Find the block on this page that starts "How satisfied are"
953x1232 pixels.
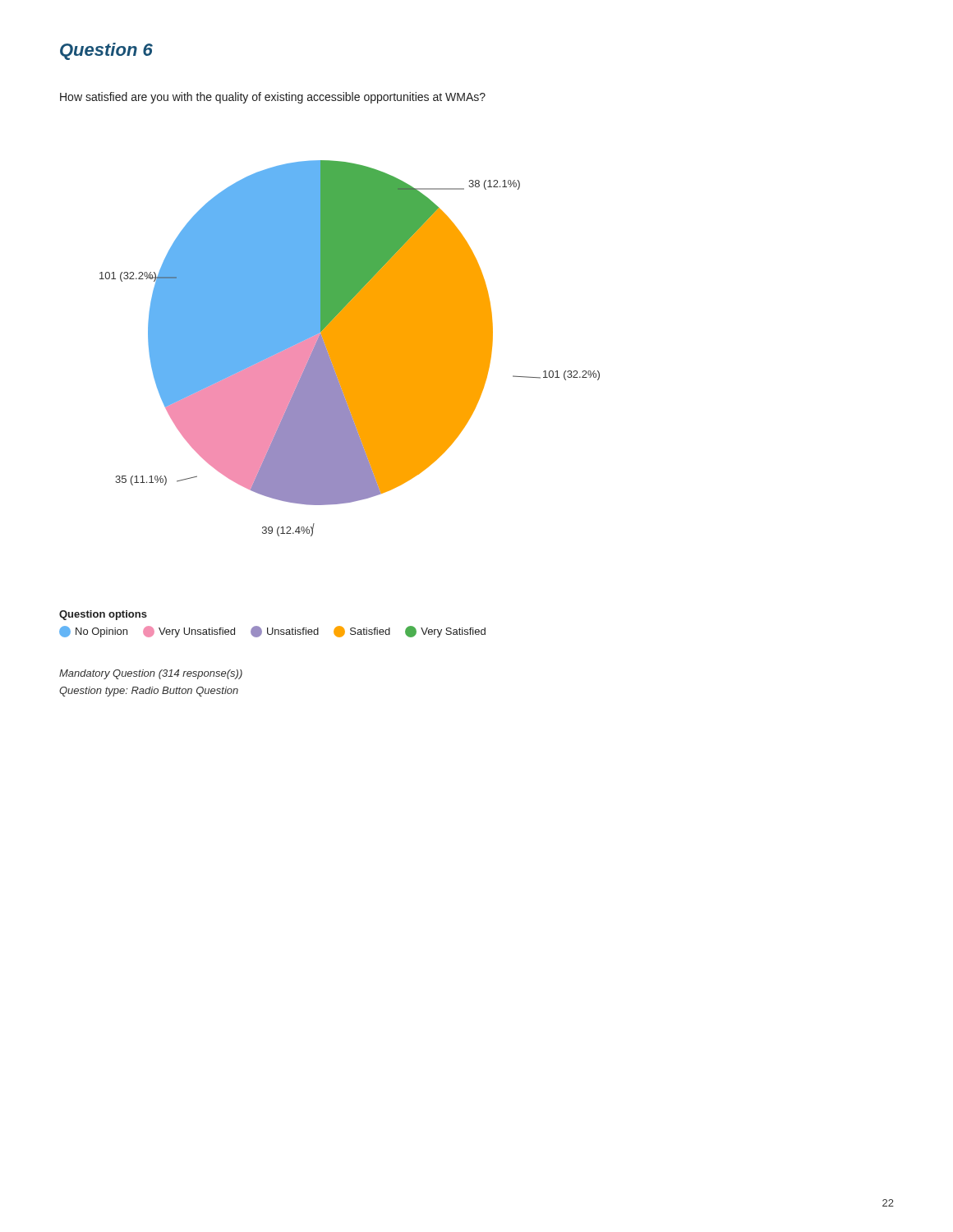point(272,97)
